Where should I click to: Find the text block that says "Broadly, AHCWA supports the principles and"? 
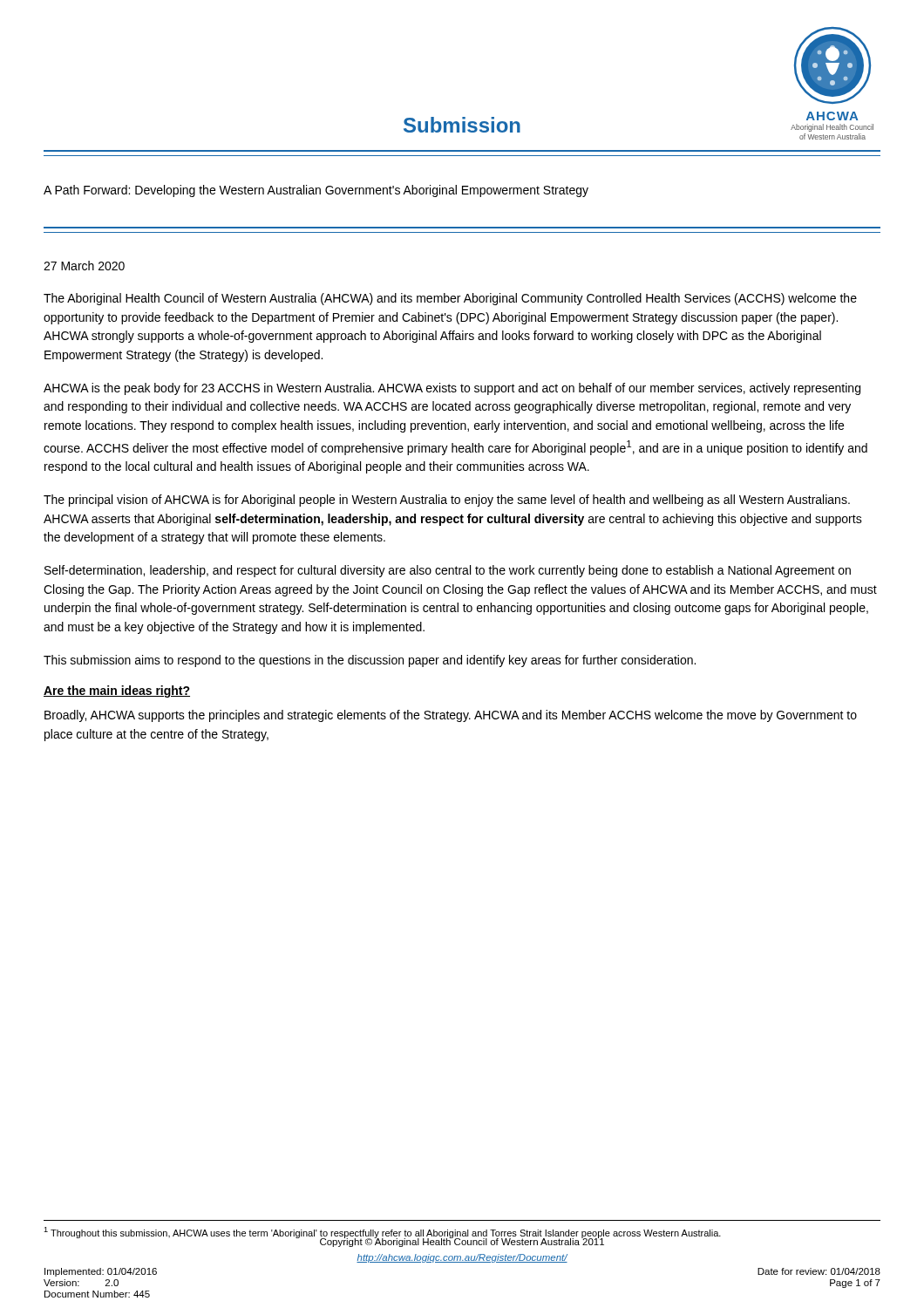[x=450, y=725]
